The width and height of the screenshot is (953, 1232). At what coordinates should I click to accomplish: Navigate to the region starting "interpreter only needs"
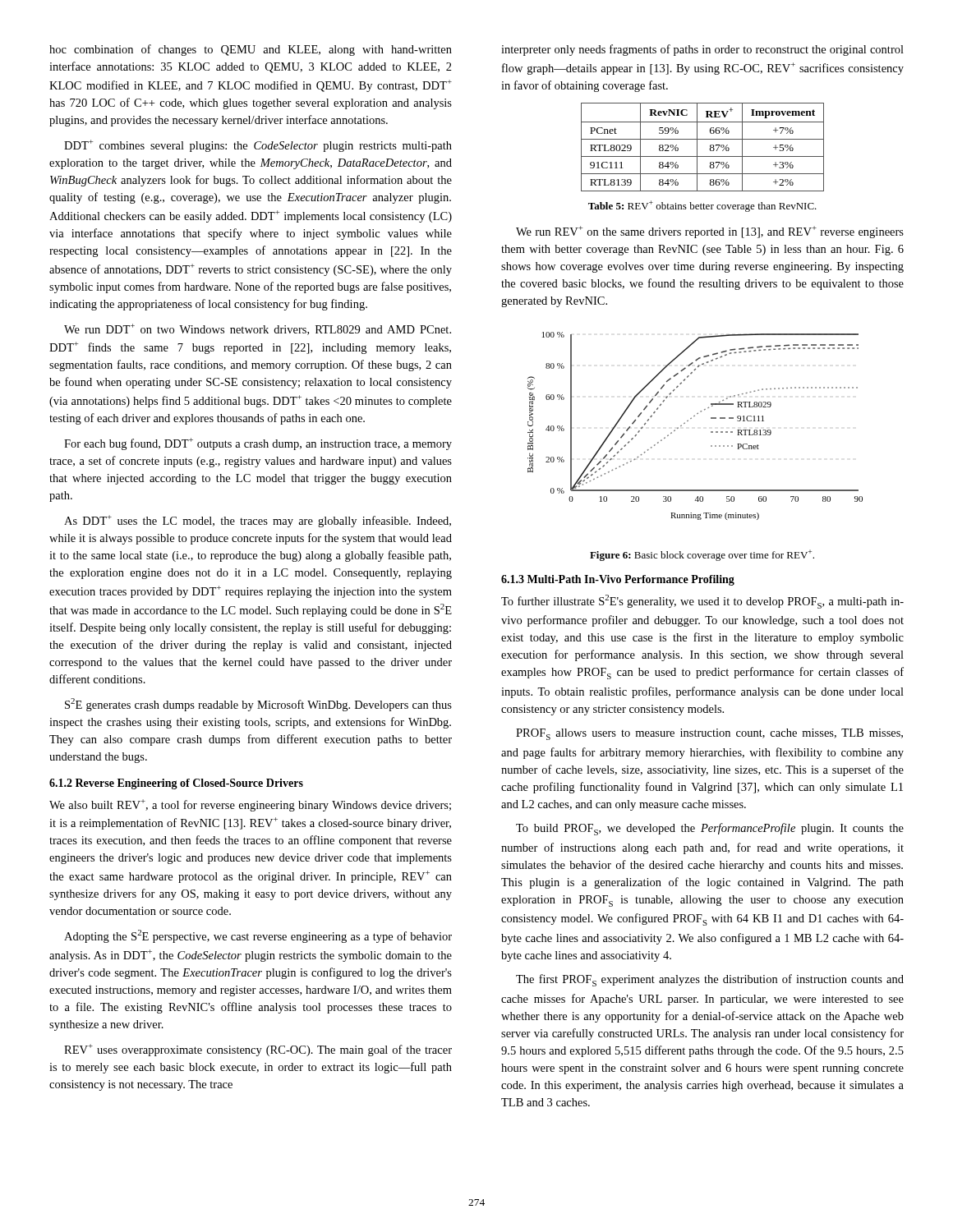702,68
